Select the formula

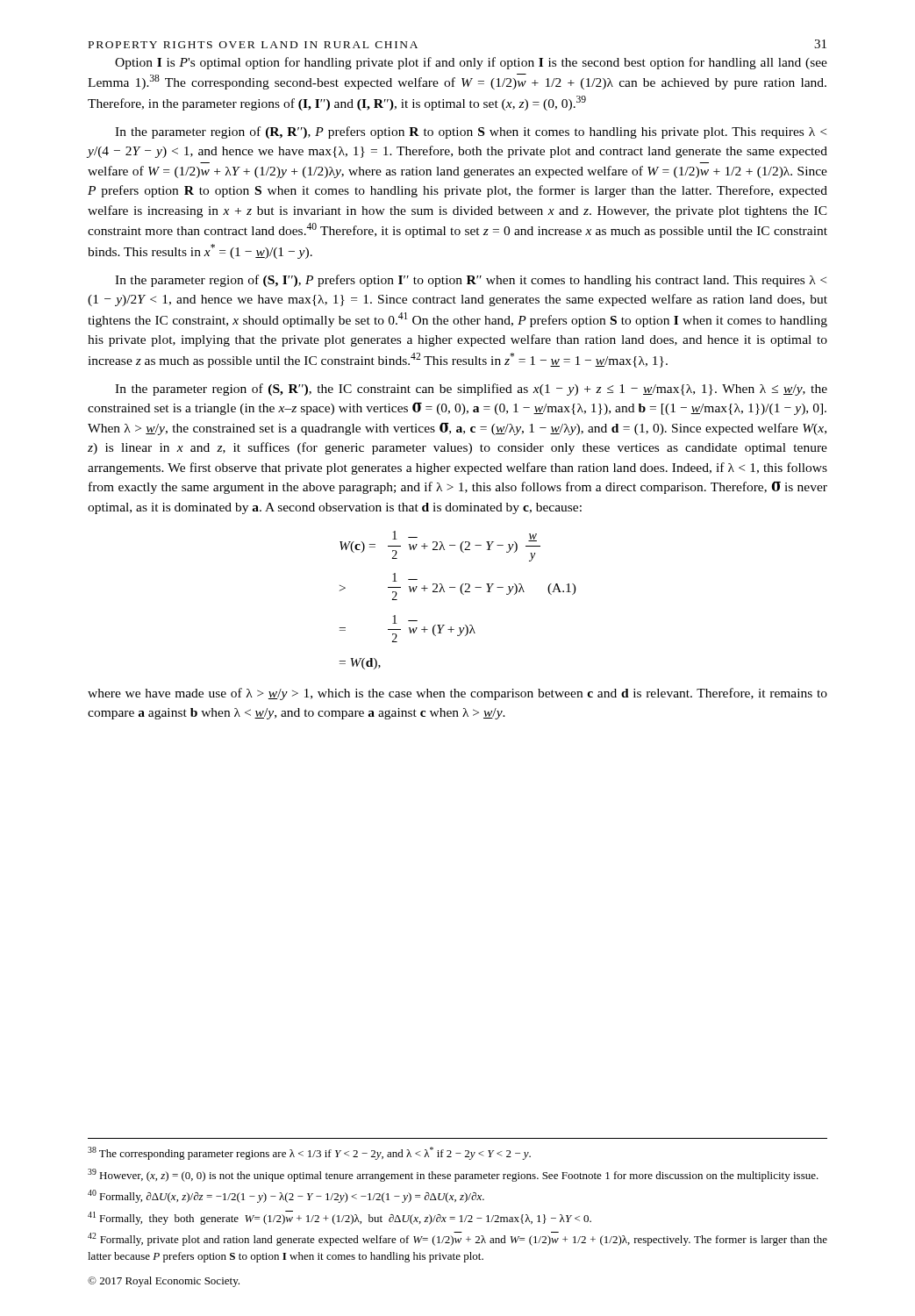coord(458,600)
